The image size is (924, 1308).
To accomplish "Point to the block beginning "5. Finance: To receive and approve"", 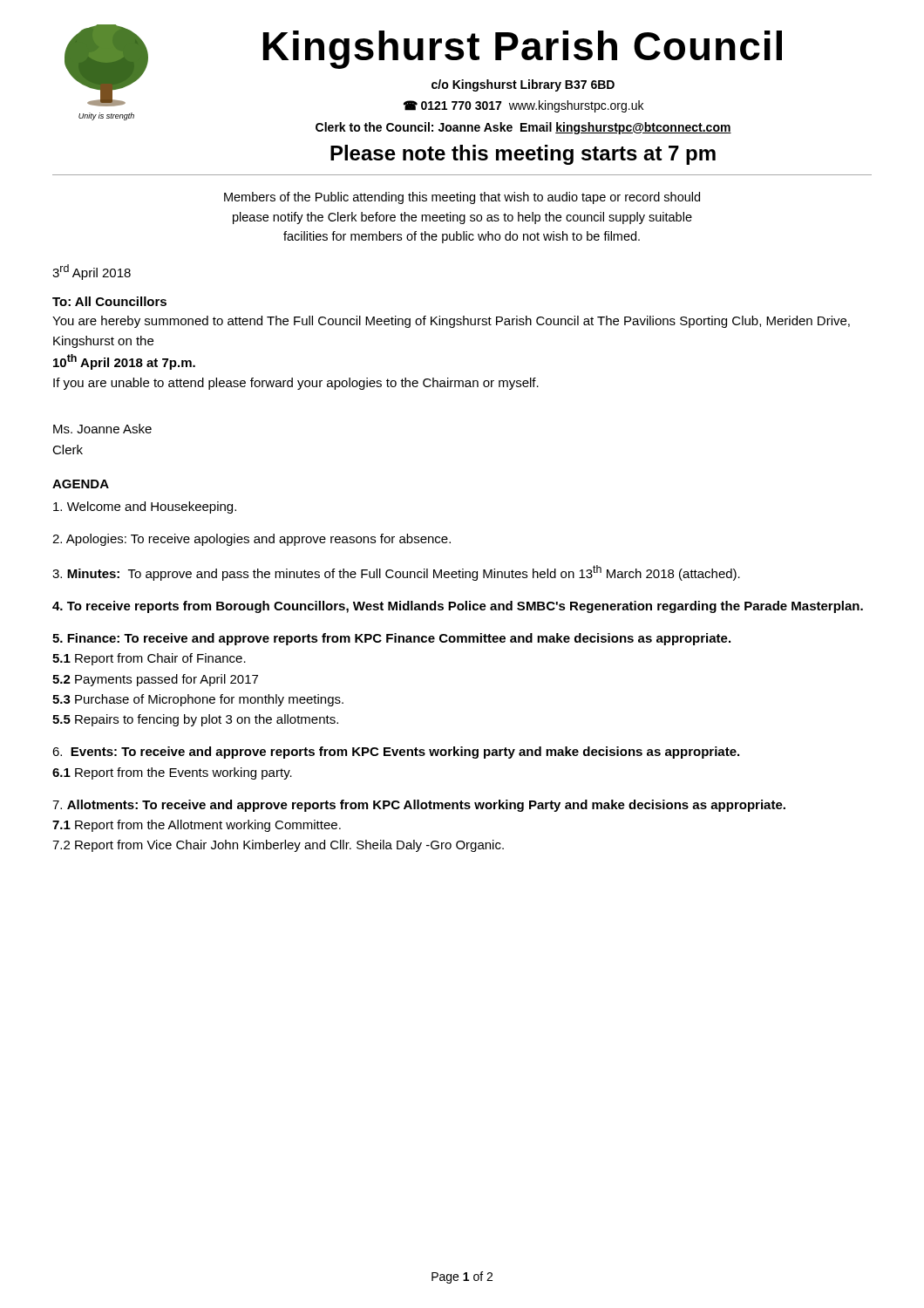I will [x=391, y=639].
